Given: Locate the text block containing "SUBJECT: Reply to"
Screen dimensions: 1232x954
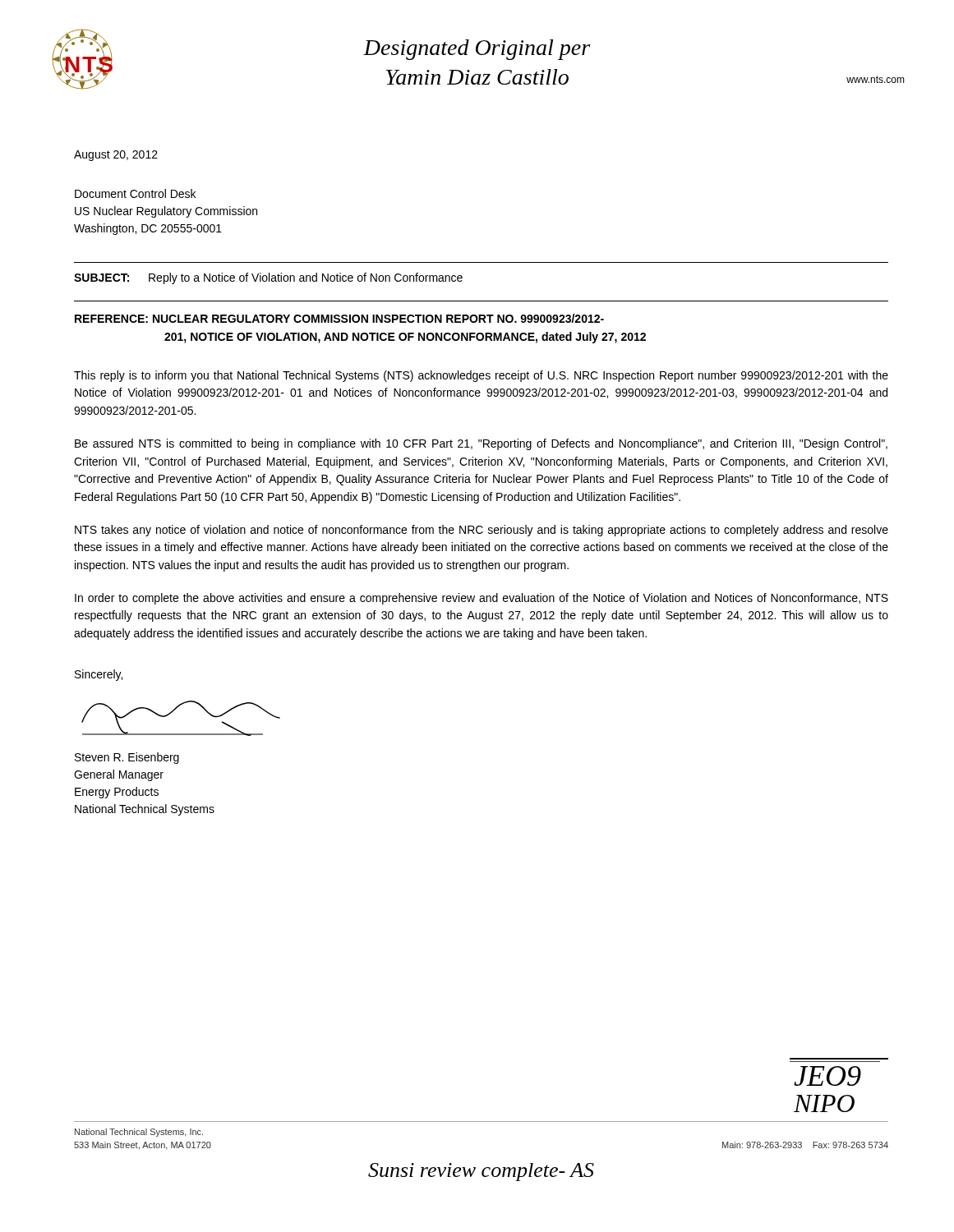Looking at the screenshot, I should pyautogui.click(x=268, y=278).
